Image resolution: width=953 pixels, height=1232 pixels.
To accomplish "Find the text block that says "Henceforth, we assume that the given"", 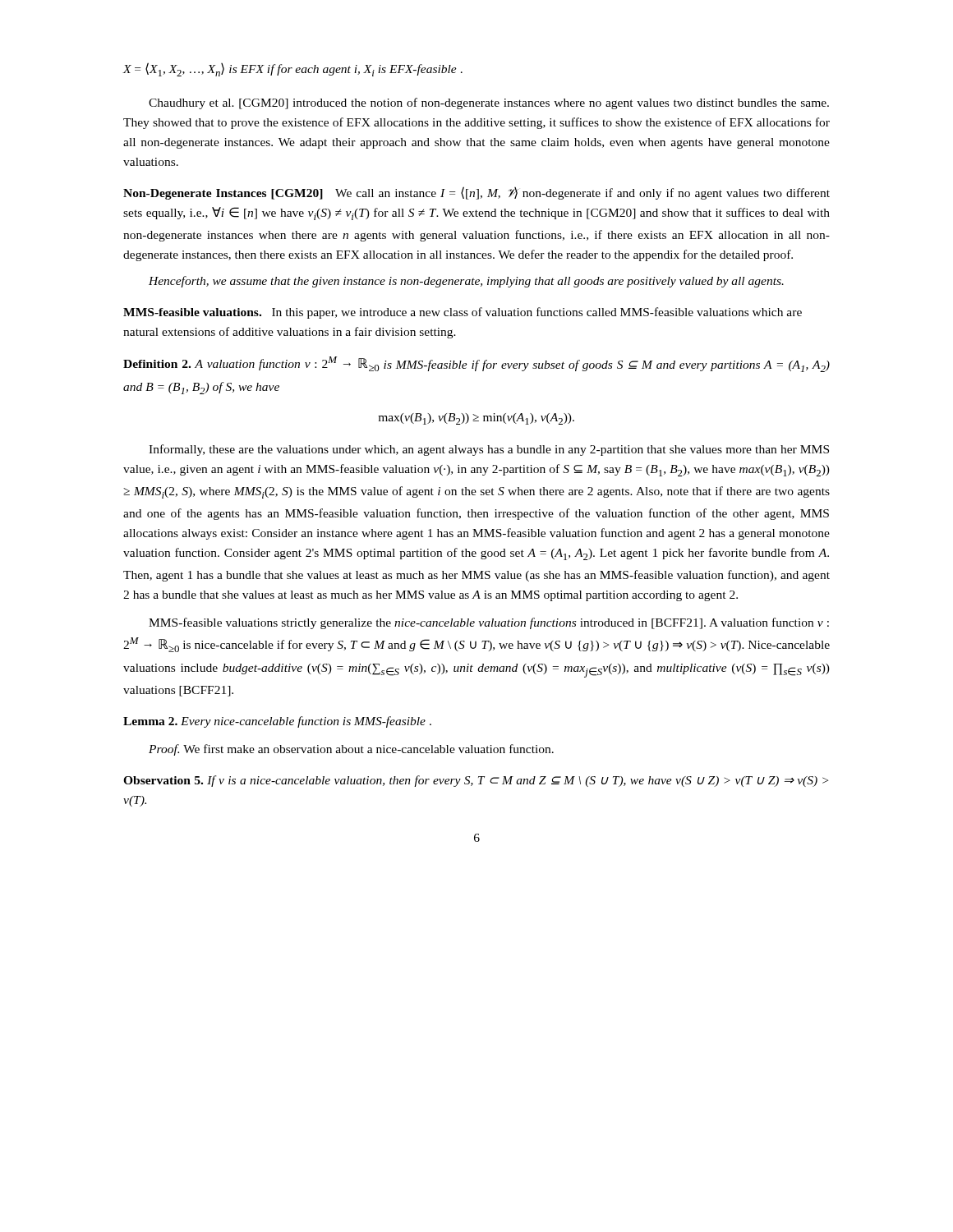I will click(467, 281).
